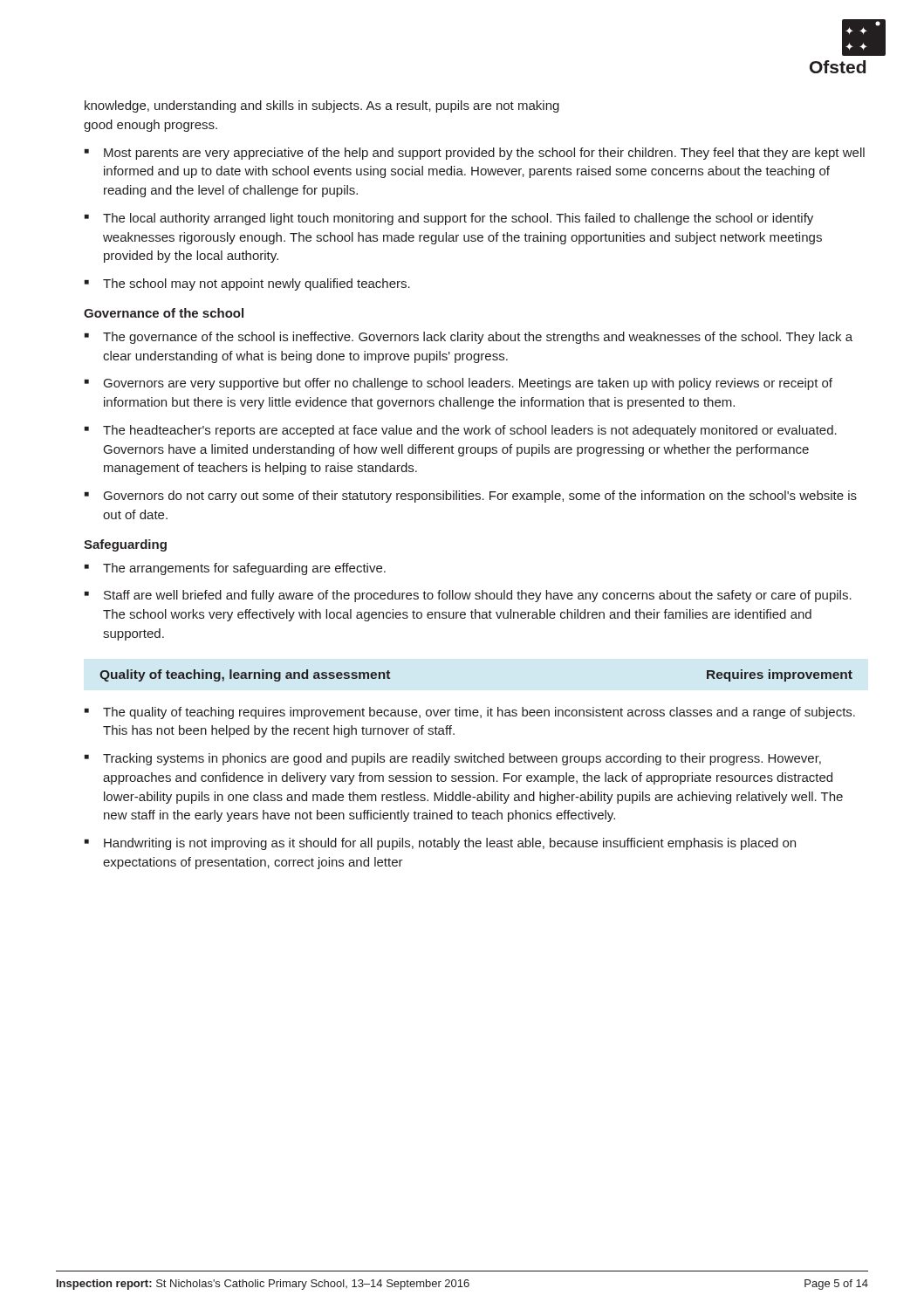Click on the list item that says "Governors do not carry out some of their"
The width and height of the screenshot is (924, 1309).
pyautogui.click(x=480, y=505)
